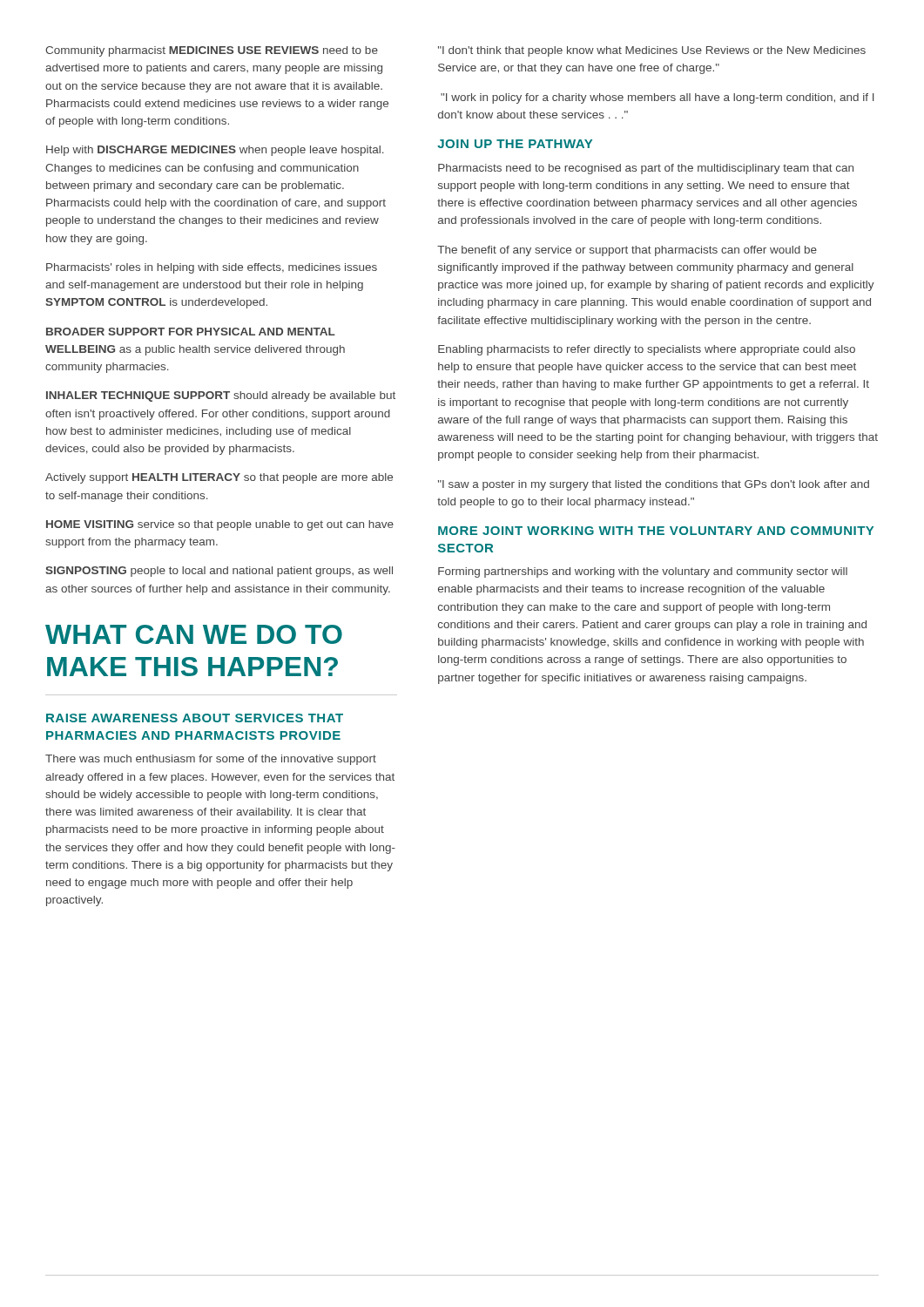Navigate to the block starting "BROADER SUPPORT FOR PHYSICAL AND MENTAL WELLBEING as"
Screen dimensions: 1307x924
pos(221,349)
